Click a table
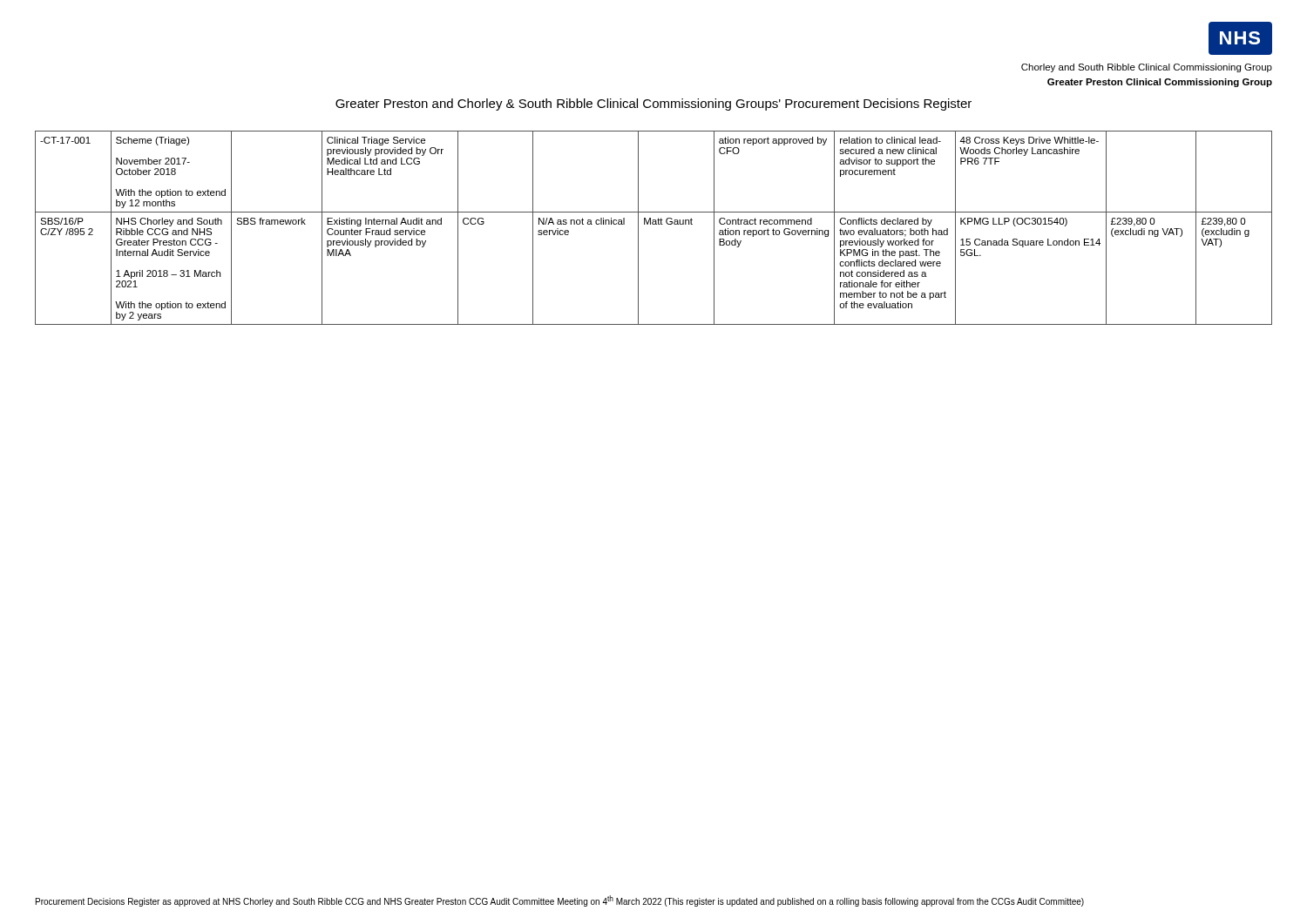Screen dimensions: 924x1307 tap(654, 492)
